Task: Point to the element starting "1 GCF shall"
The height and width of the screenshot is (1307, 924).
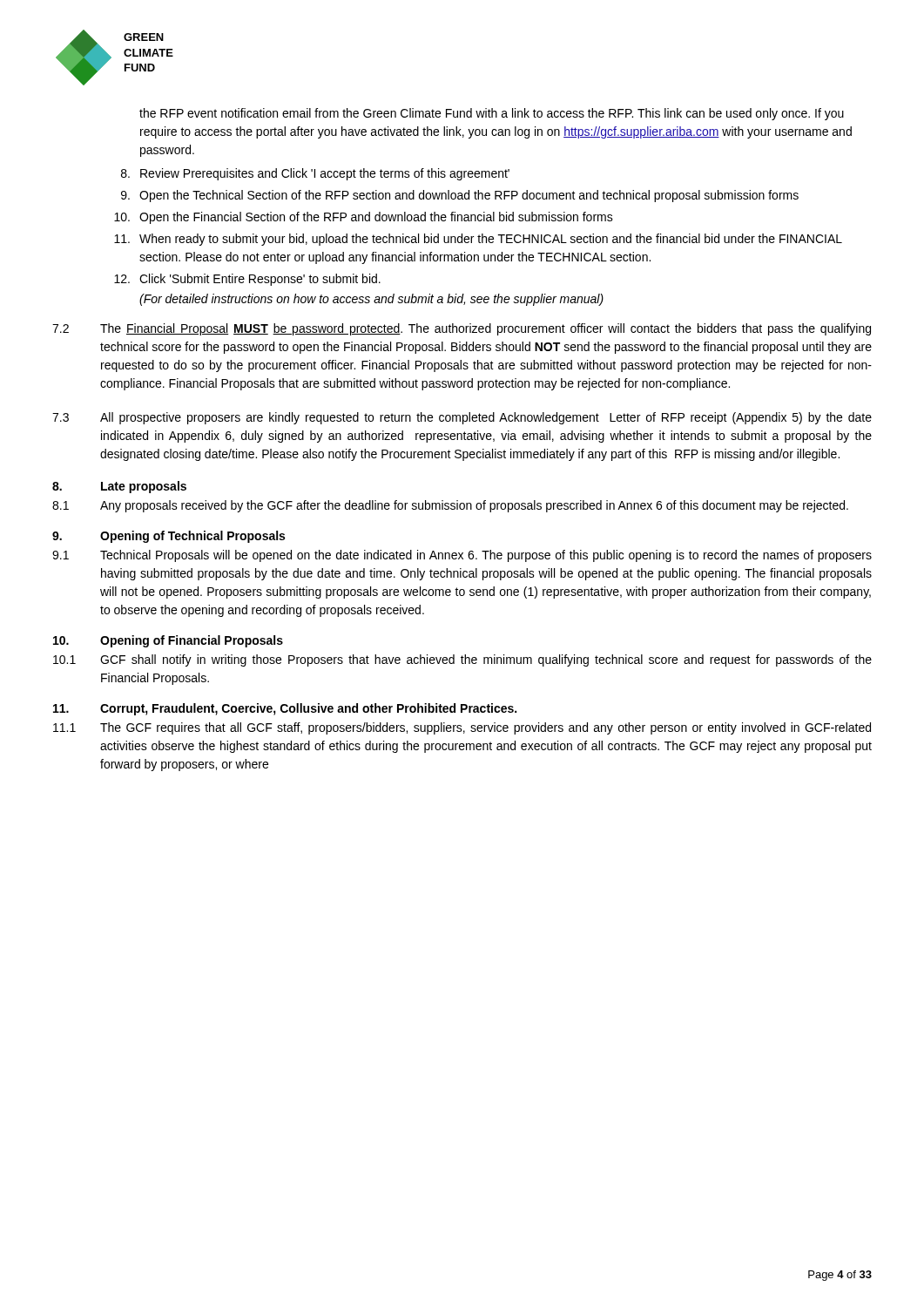Action: [462, 669]
